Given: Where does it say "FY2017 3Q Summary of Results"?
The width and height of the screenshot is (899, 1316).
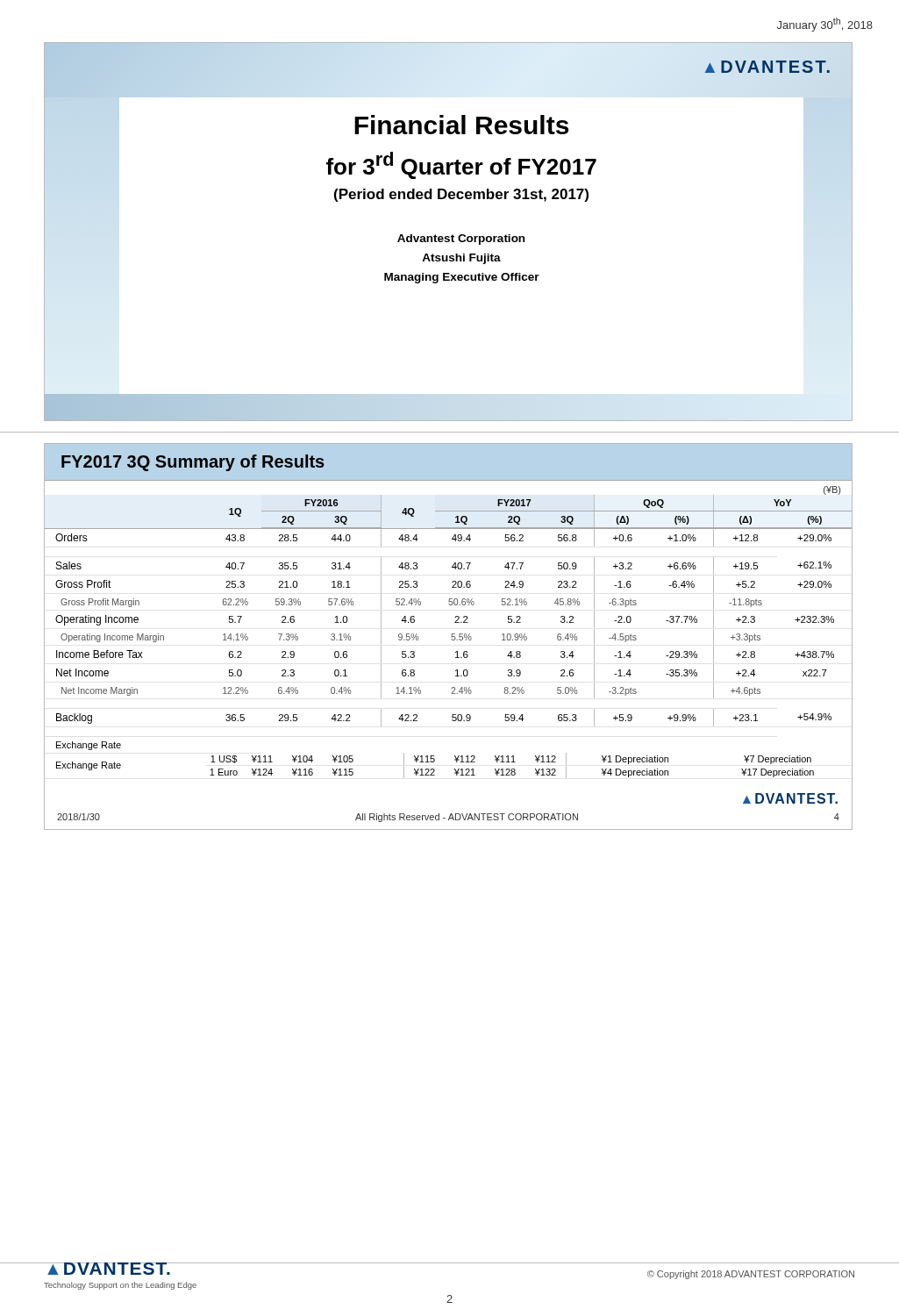Looking at the screenshot, I should coord(193,461).
